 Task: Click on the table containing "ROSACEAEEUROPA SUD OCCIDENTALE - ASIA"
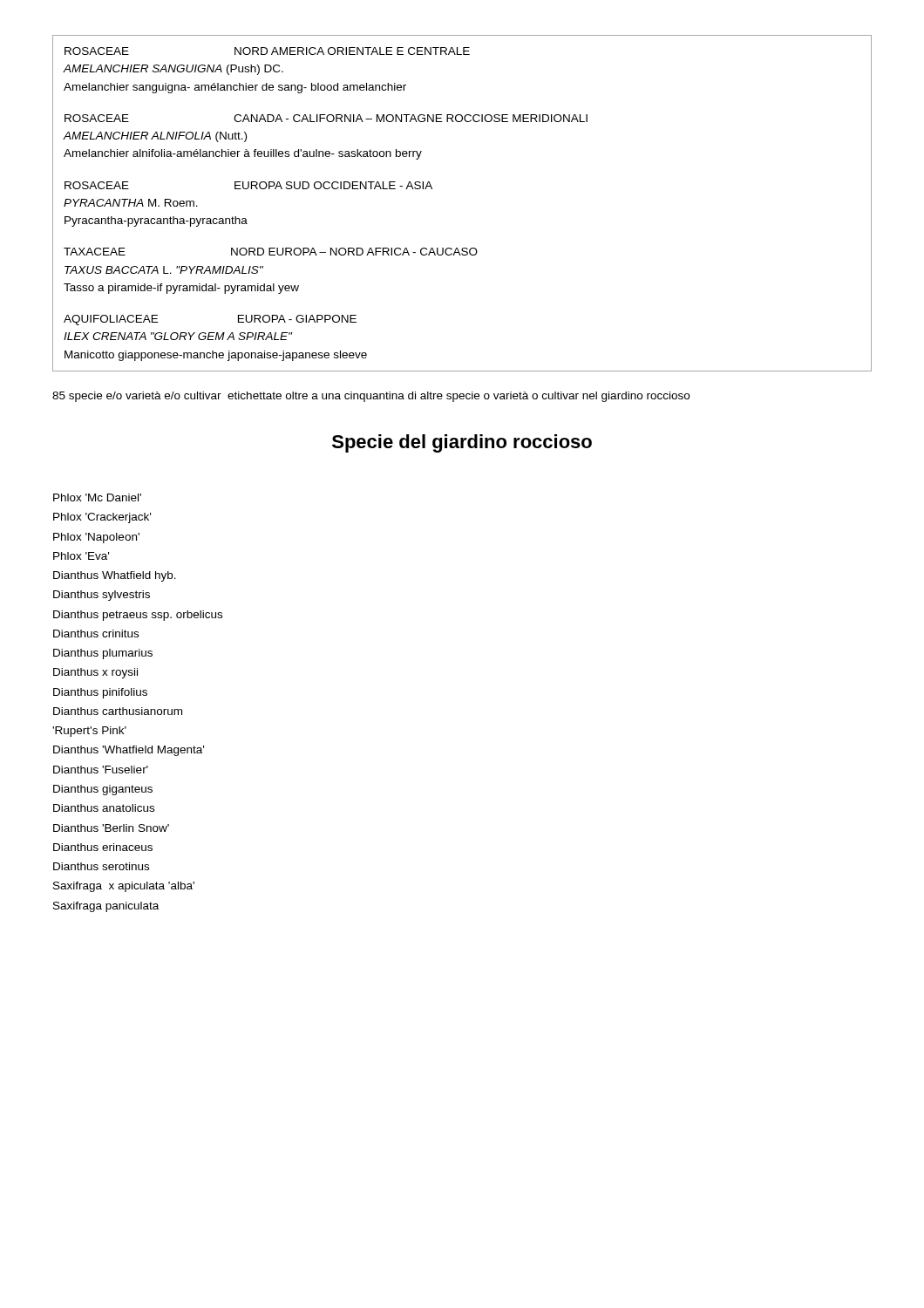coord(462,203)
